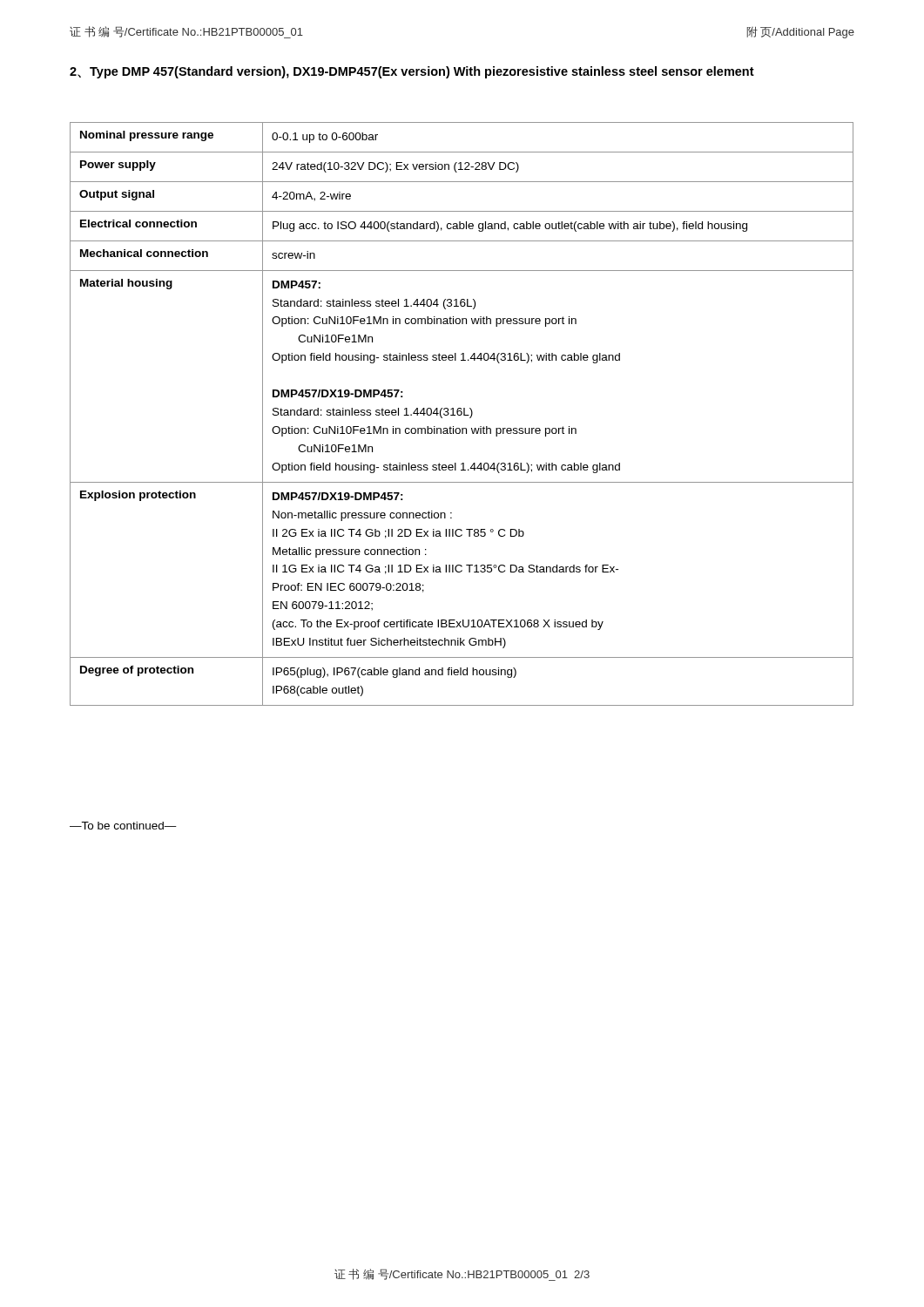924x1307 pixels.
Task: Select the table that reads "Degree of protection"
Action: [462, 414]
